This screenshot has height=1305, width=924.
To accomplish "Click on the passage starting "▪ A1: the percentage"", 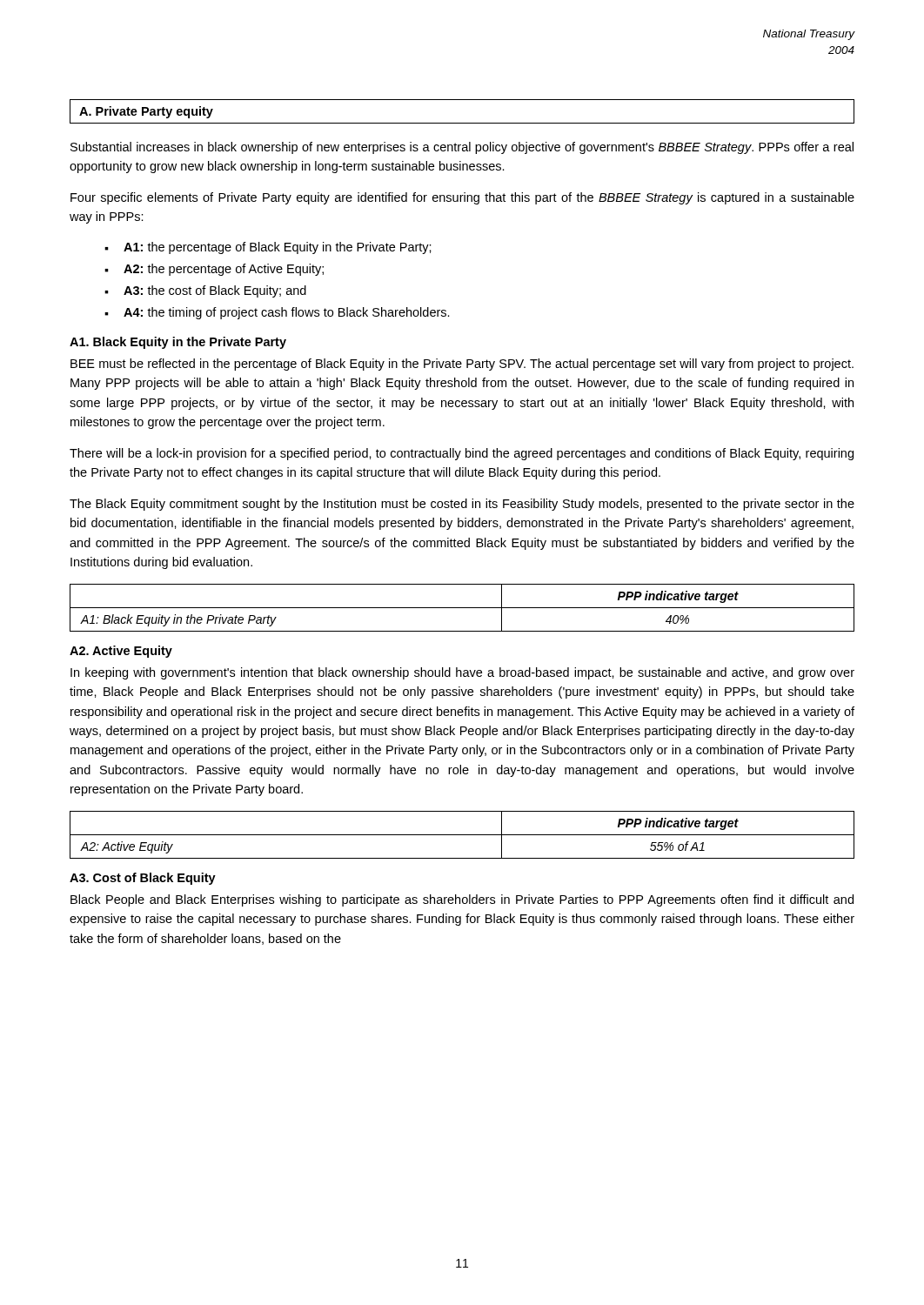I will 268,248.
